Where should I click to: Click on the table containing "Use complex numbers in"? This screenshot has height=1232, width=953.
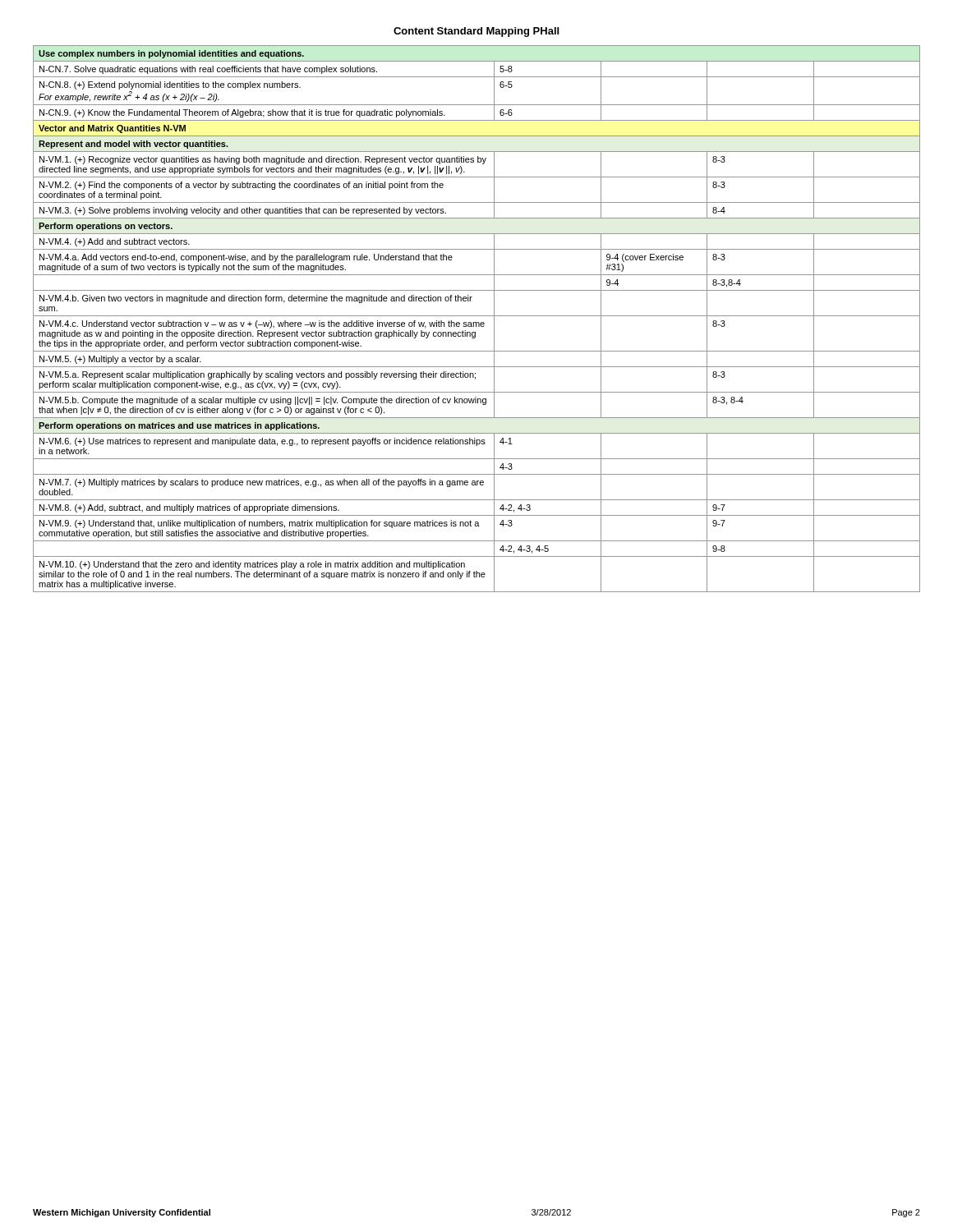point(476,319)
